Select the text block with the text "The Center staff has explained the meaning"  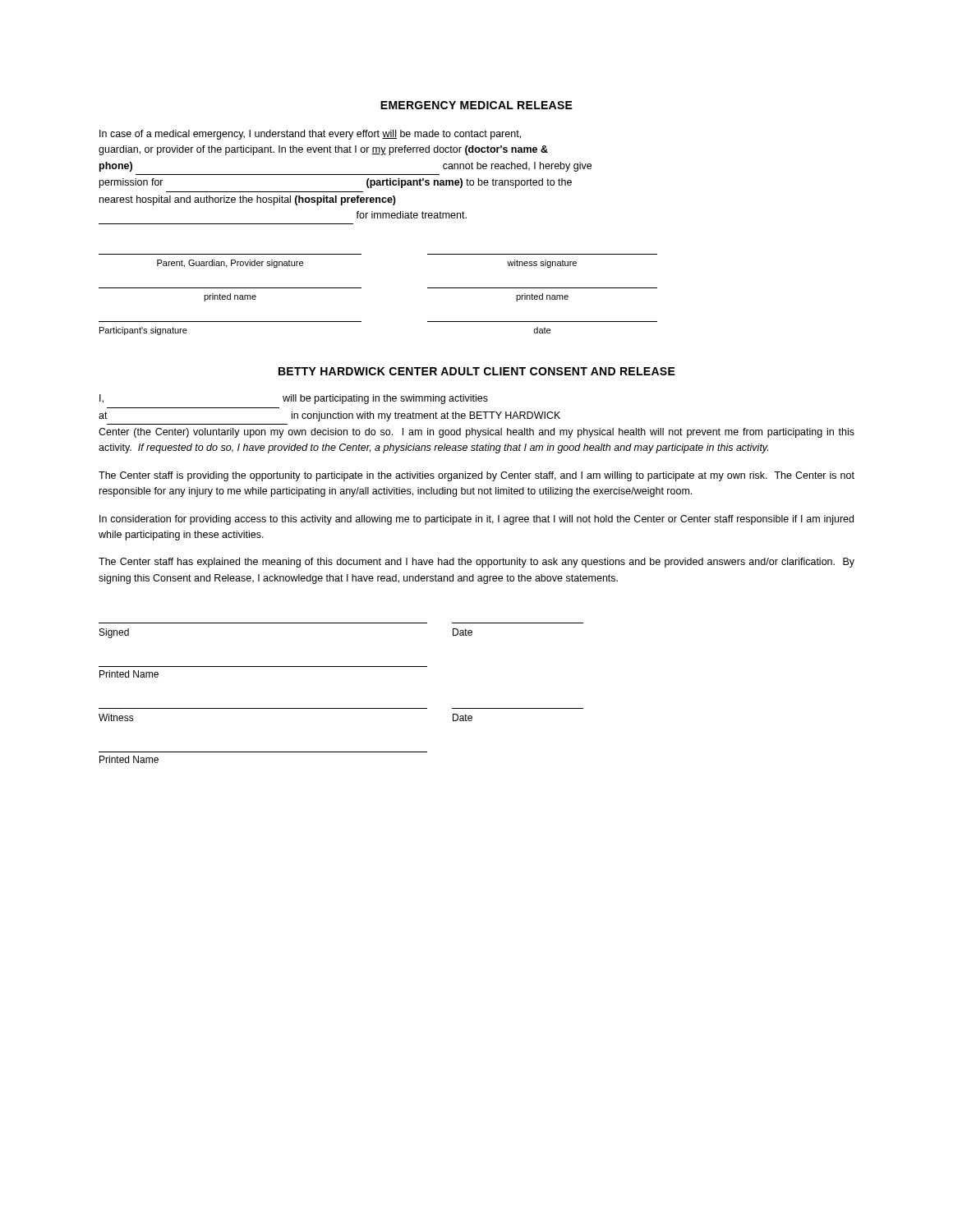click(x=476, y=570)
